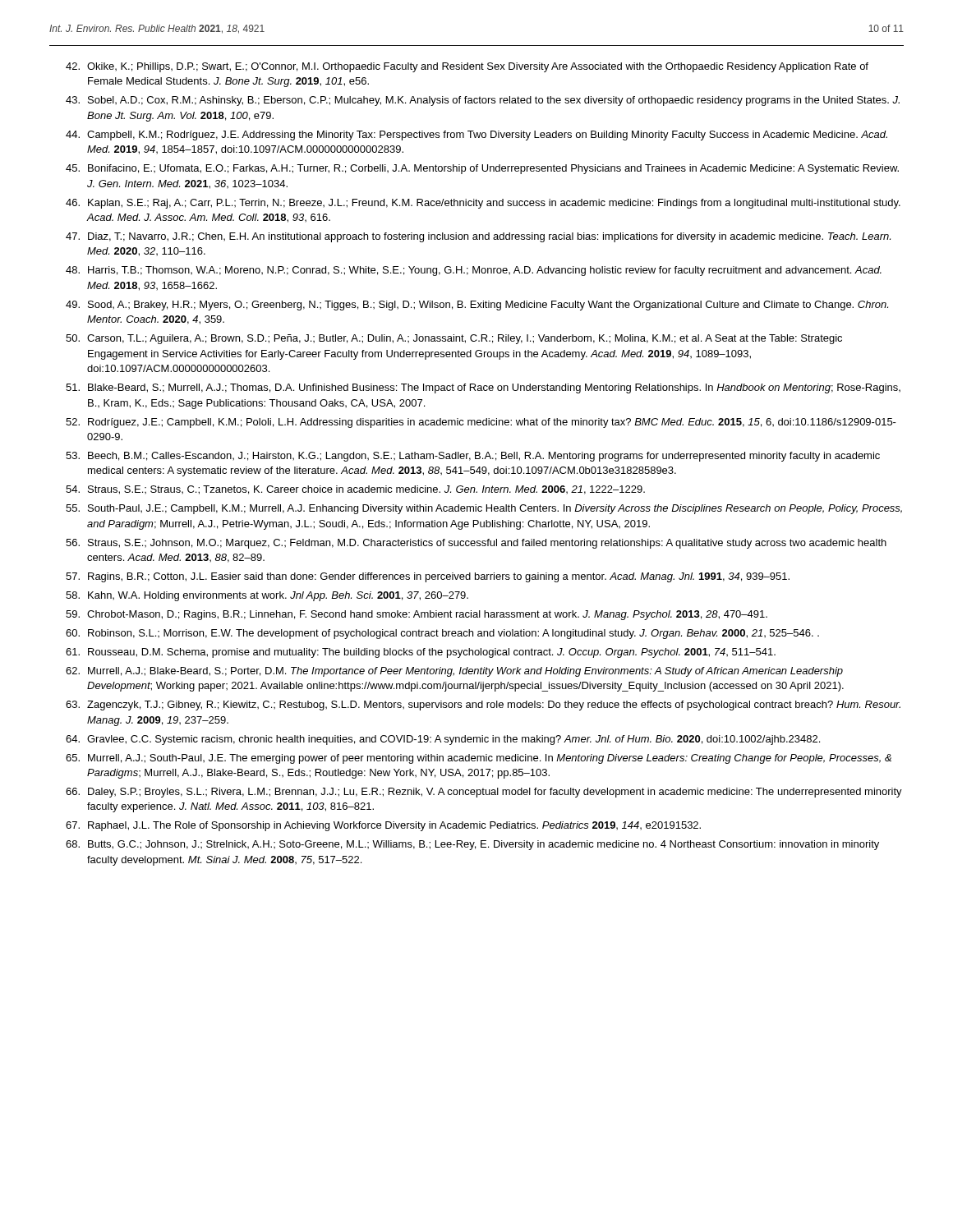Navigate to the block starting "64. Gravlee, C.C. Systemic racism, chronic health"
This screenshot has width=953, height=1232.
[476, 739]
